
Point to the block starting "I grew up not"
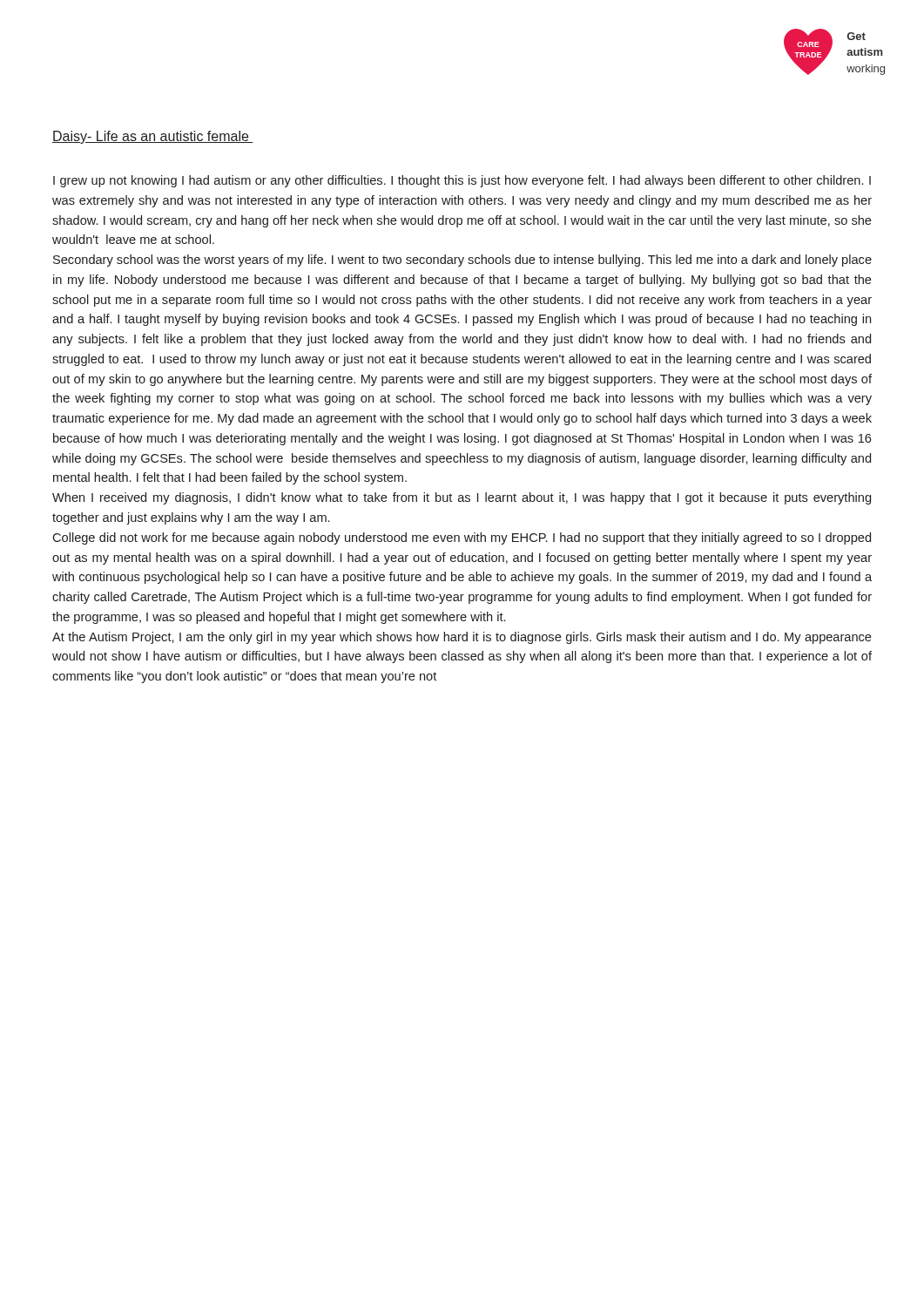462,429
